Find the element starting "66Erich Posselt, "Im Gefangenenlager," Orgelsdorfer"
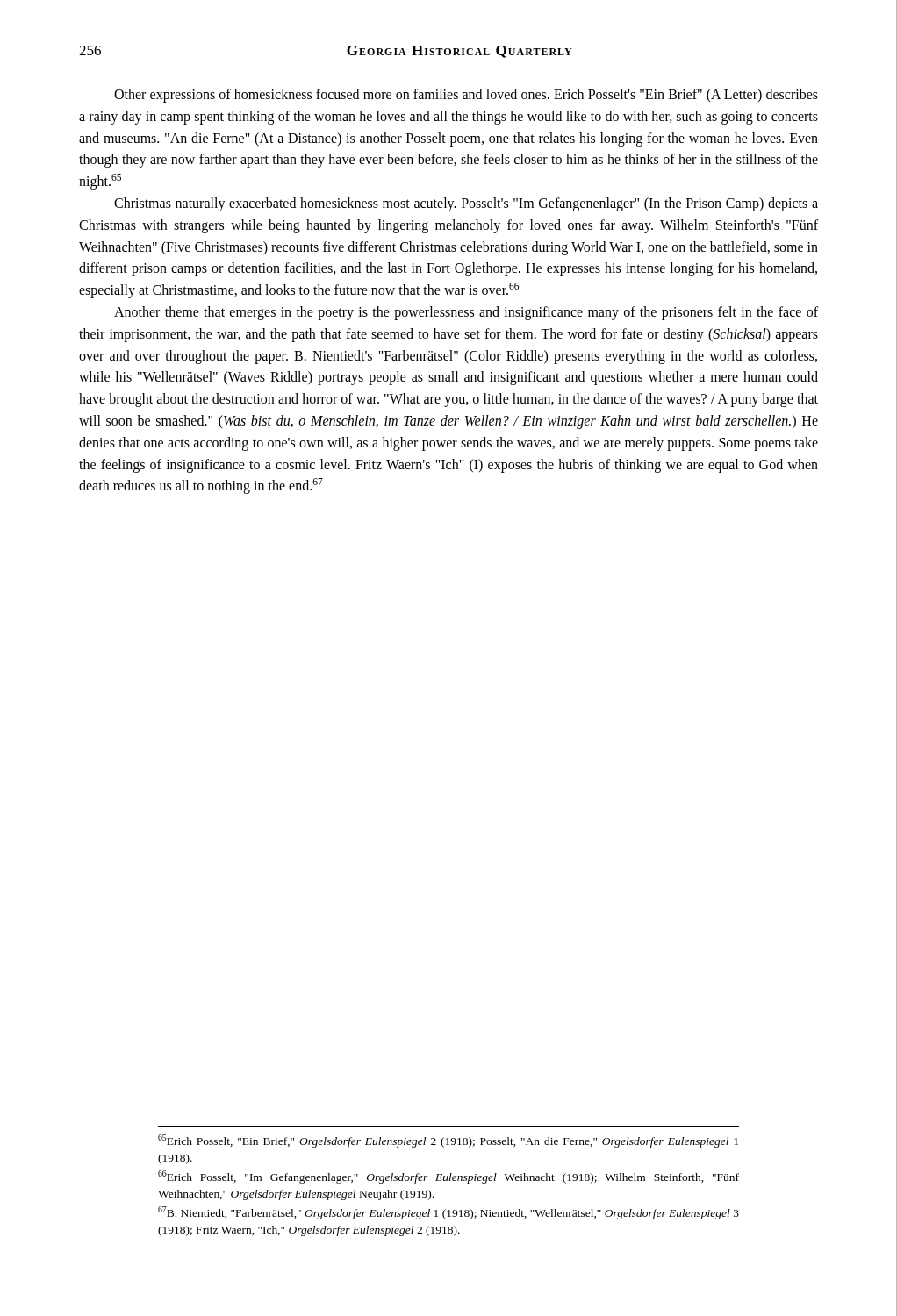Viewport: 897px width, 1316px height. [448, 1184]
